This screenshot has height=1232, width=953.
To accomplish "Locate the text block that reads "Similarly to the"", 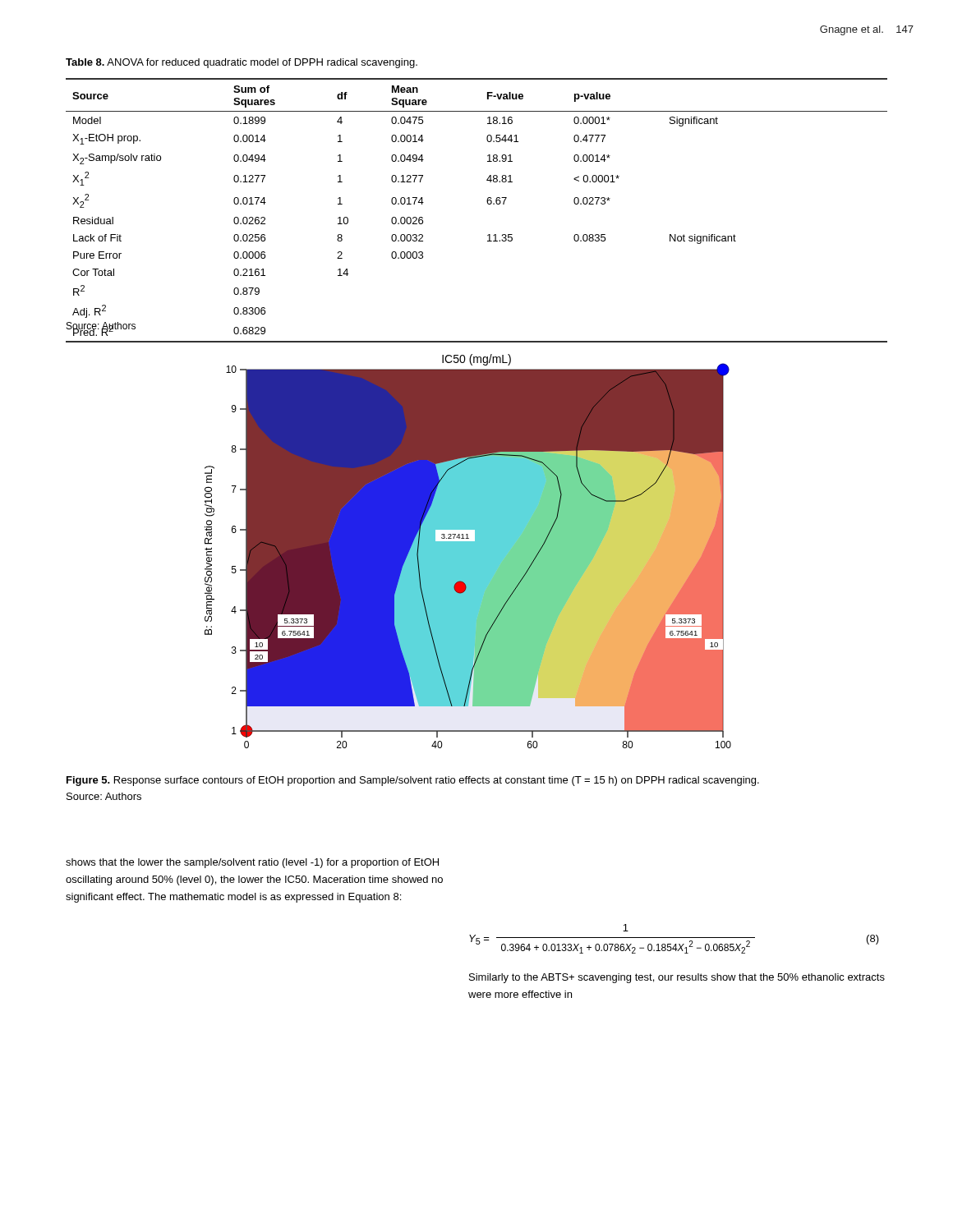I will click(x=677, y=986).
